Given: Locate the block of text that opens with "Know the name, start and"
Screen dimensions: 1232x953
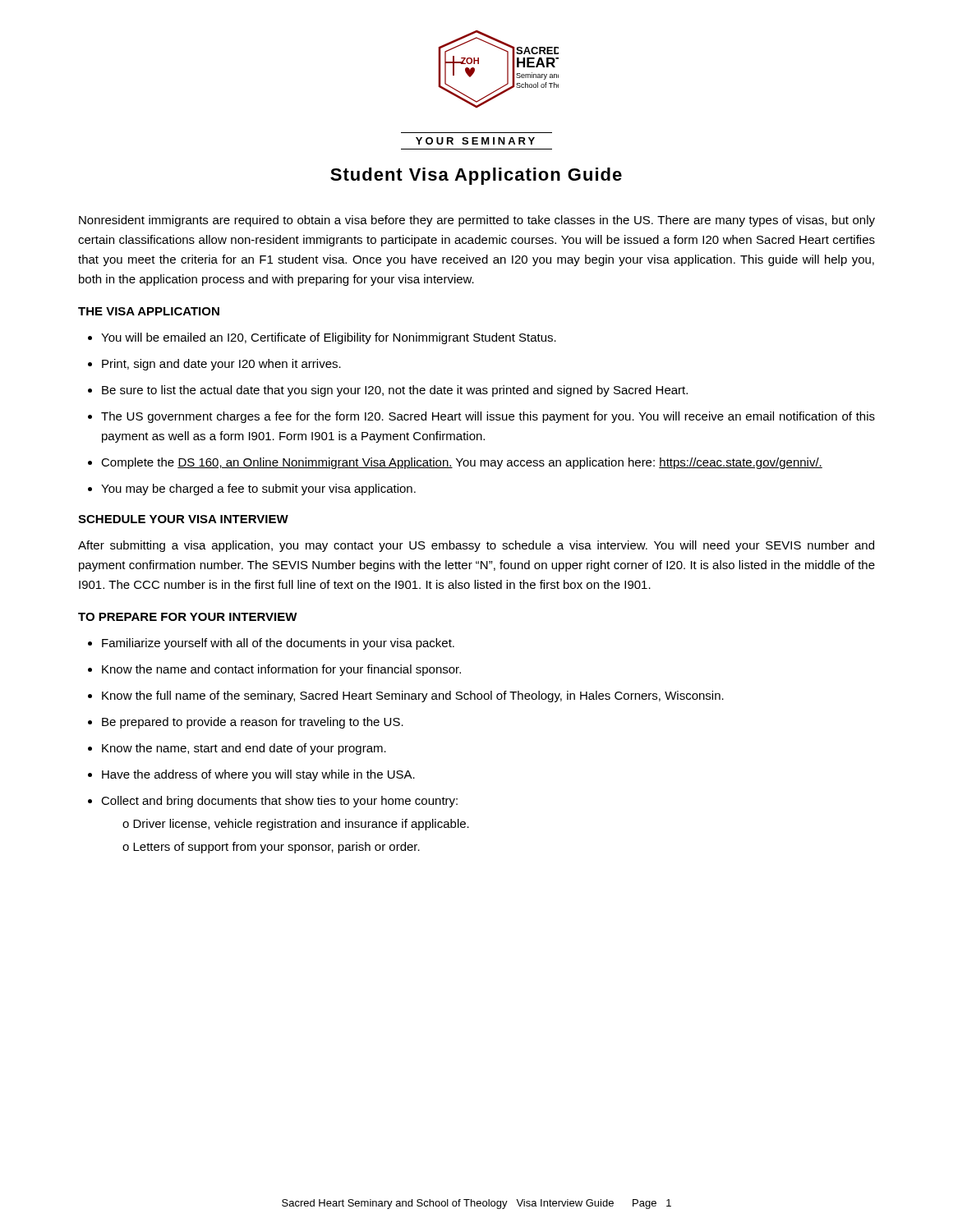Looking at the screenshot, I should coord(244,748).
